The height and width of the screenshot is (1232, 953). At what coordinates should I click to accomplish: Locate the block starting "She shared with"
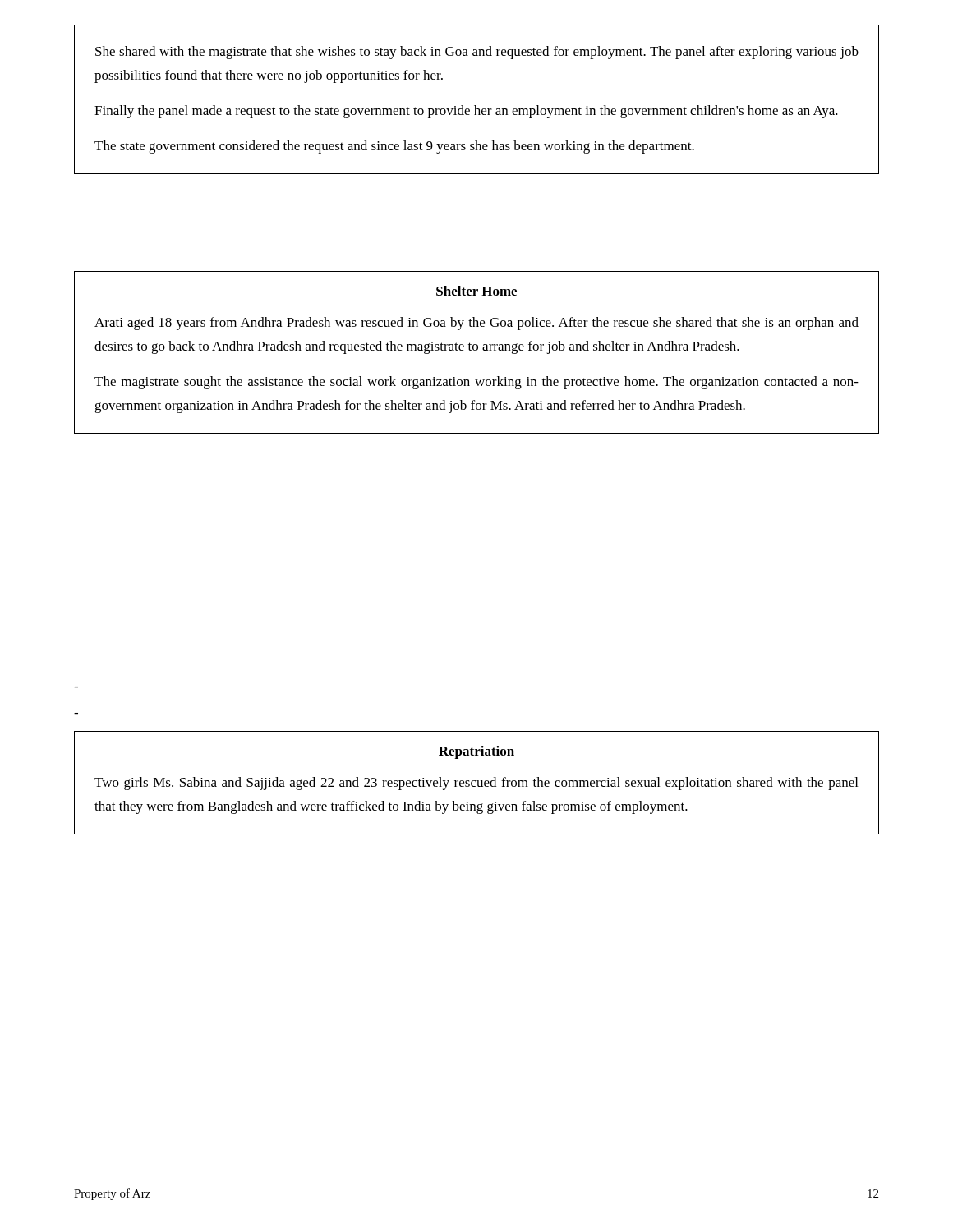(x=476, y=99)
